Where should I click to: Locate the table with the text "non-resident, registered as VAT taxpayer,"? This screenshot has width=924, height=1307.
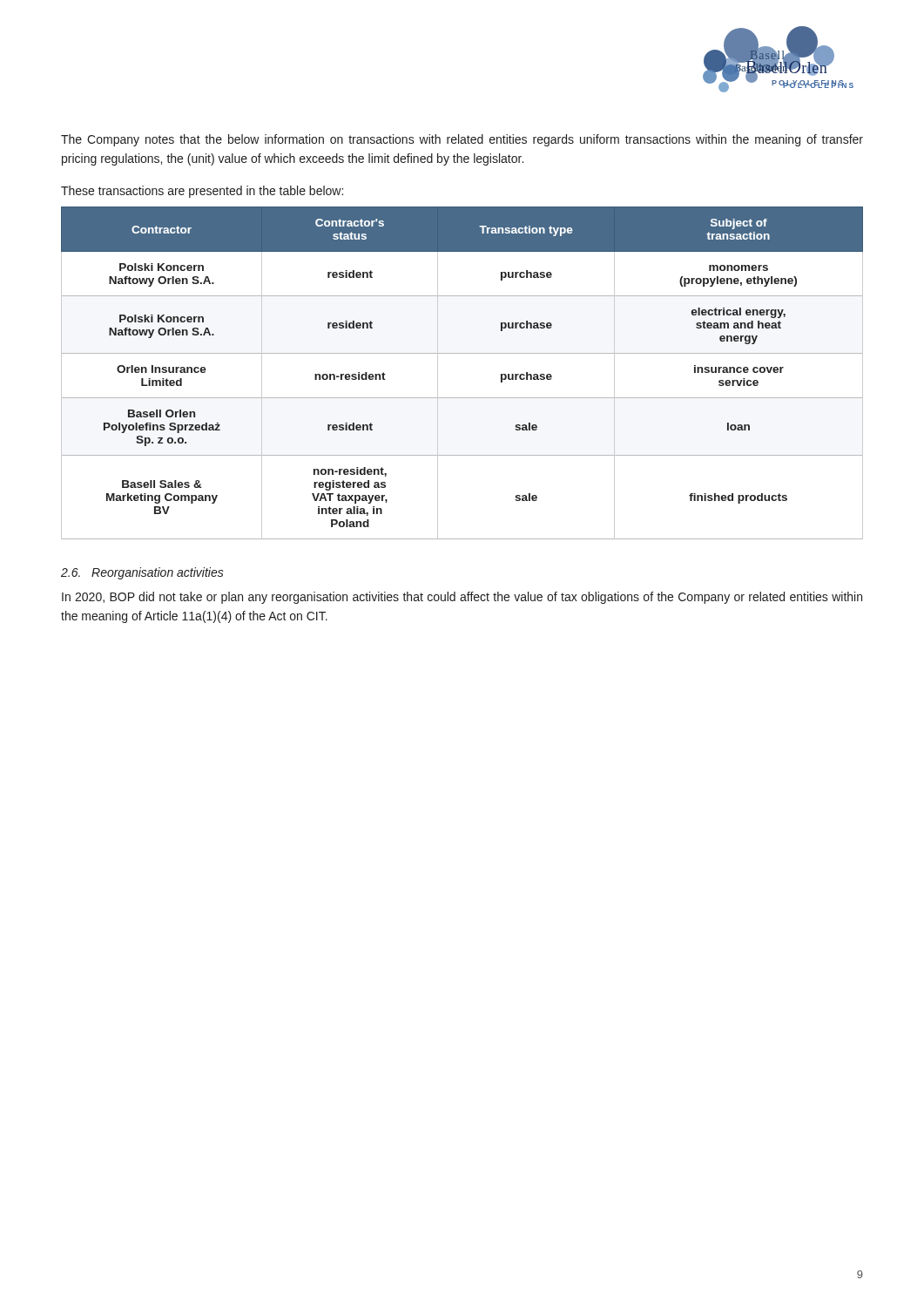(462, 373)
